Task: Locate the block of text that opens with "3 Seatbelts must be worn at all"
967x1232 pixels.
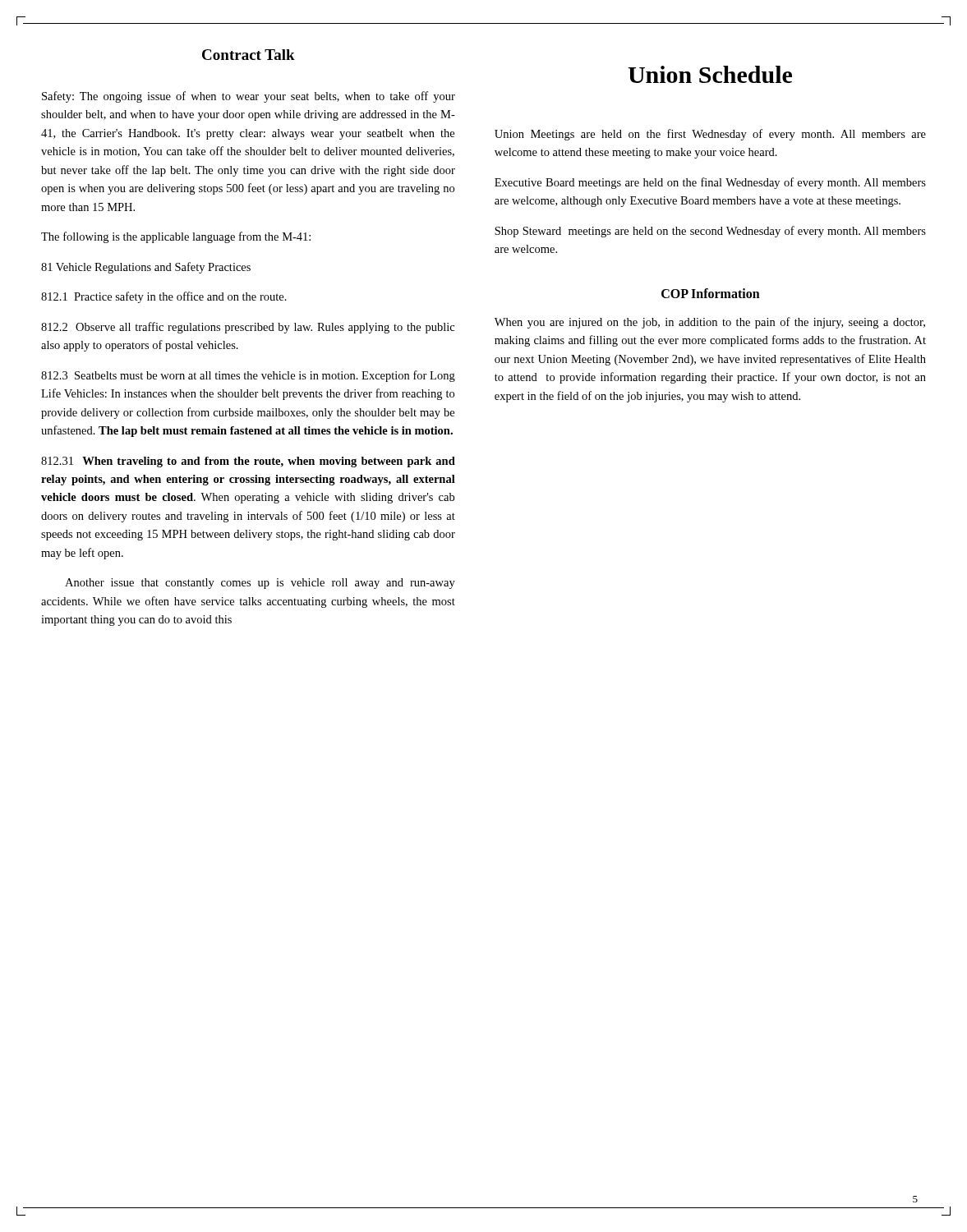Action: [x=248, y=403]
